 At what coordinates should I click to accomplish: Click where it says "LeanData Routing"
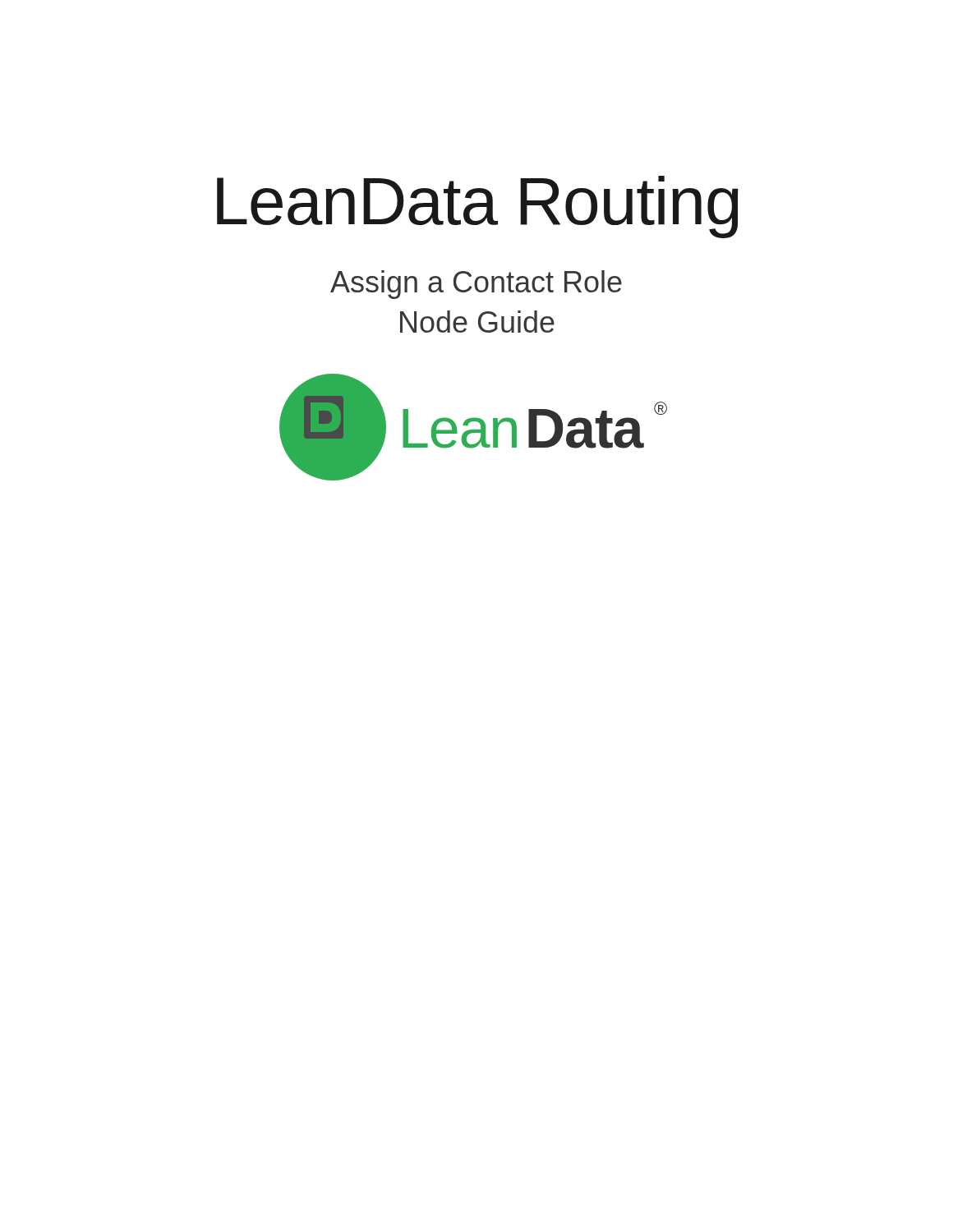476,201
